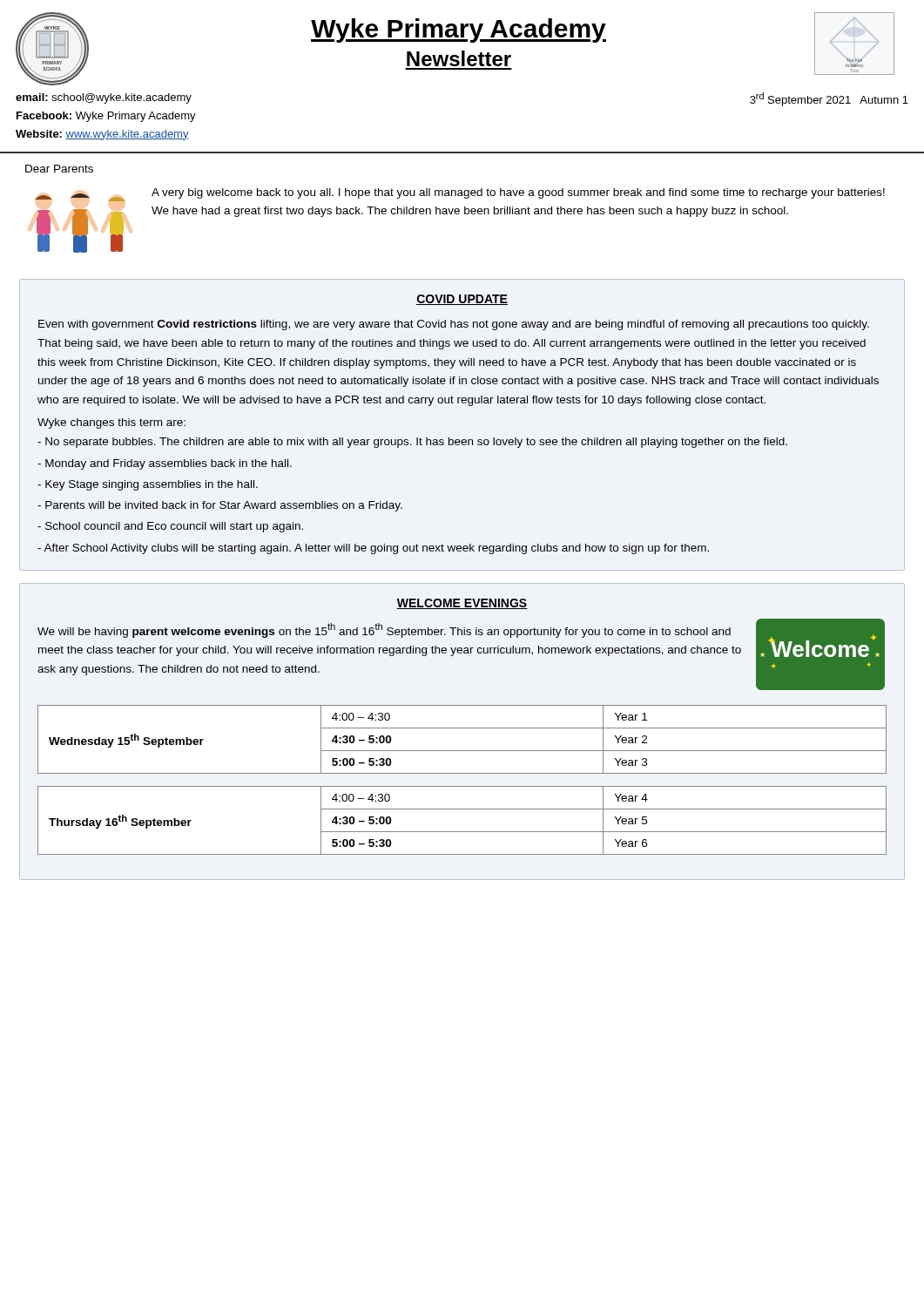Navigate to the region starting "email: school@wyke.kite.academy Facebook: Wyke"
Image resolution: width=924 pixels, height=1307 pixels.
click(x=106, y=115)
